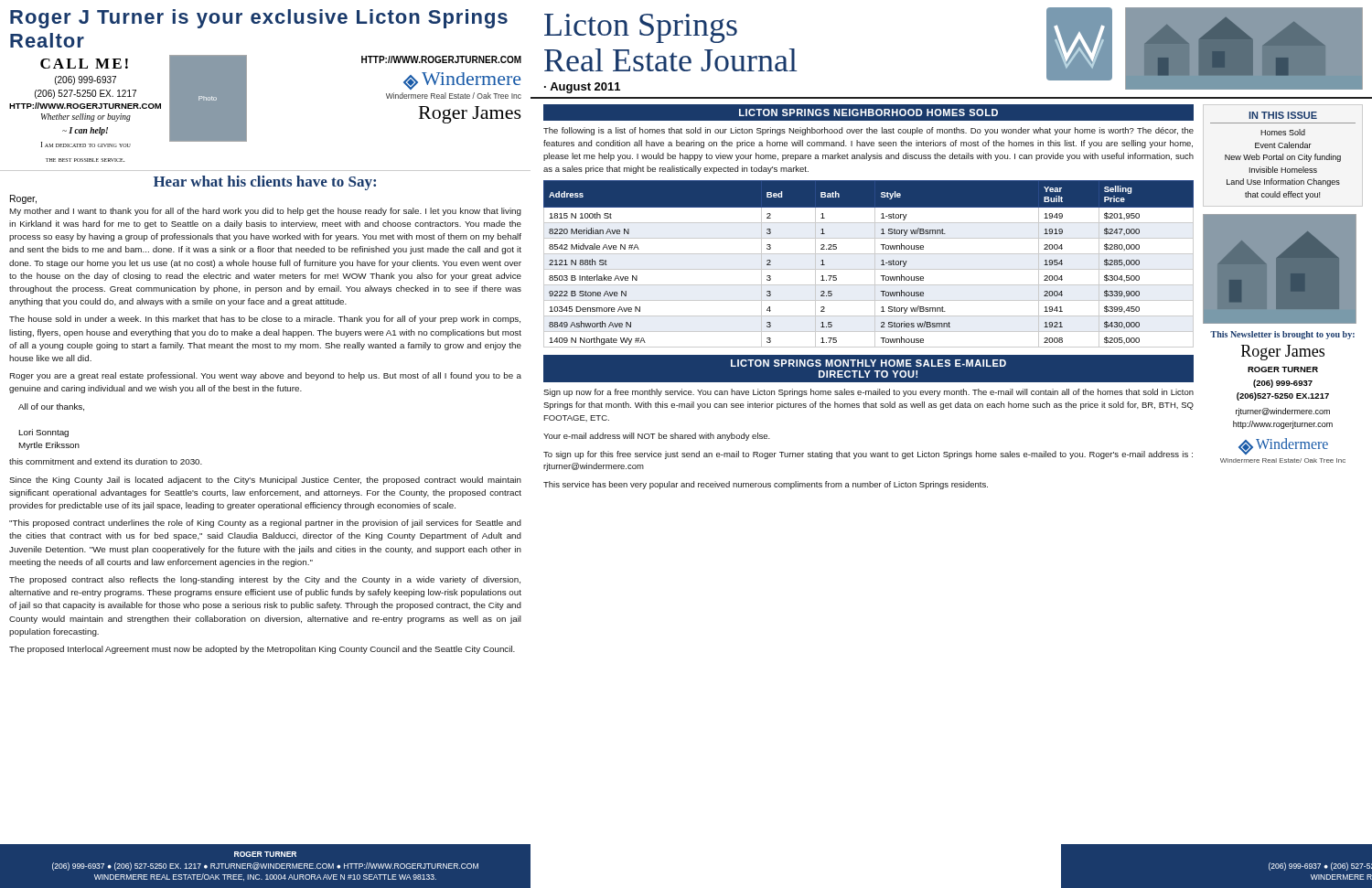
Task: Locate the block of text that opens with "The house sold in under"
Action: pyautogui.click(x=265, y=339)
